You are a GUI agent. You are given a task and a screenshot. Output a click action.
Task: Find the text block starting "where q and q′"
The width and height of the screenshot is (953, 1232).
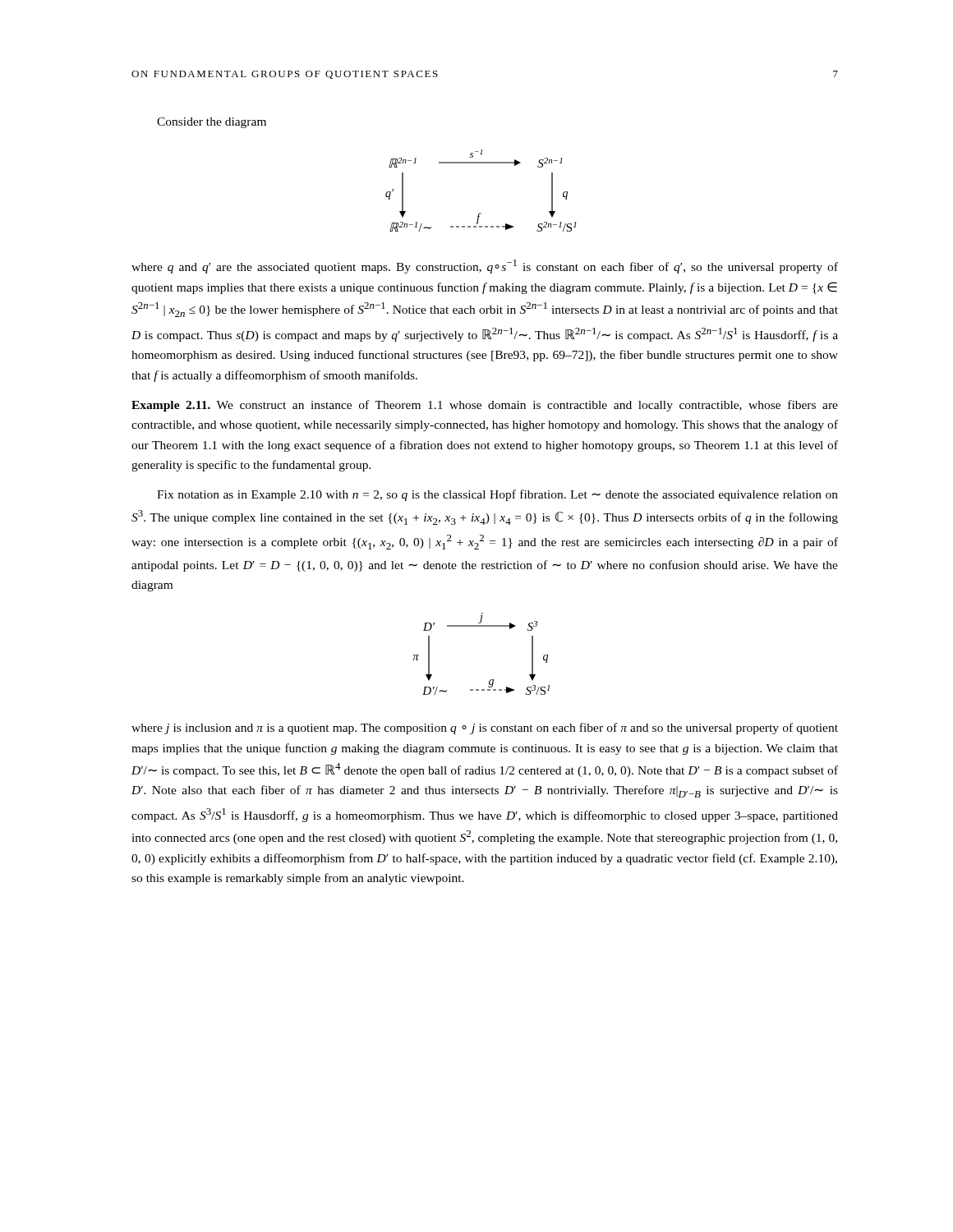485,319
